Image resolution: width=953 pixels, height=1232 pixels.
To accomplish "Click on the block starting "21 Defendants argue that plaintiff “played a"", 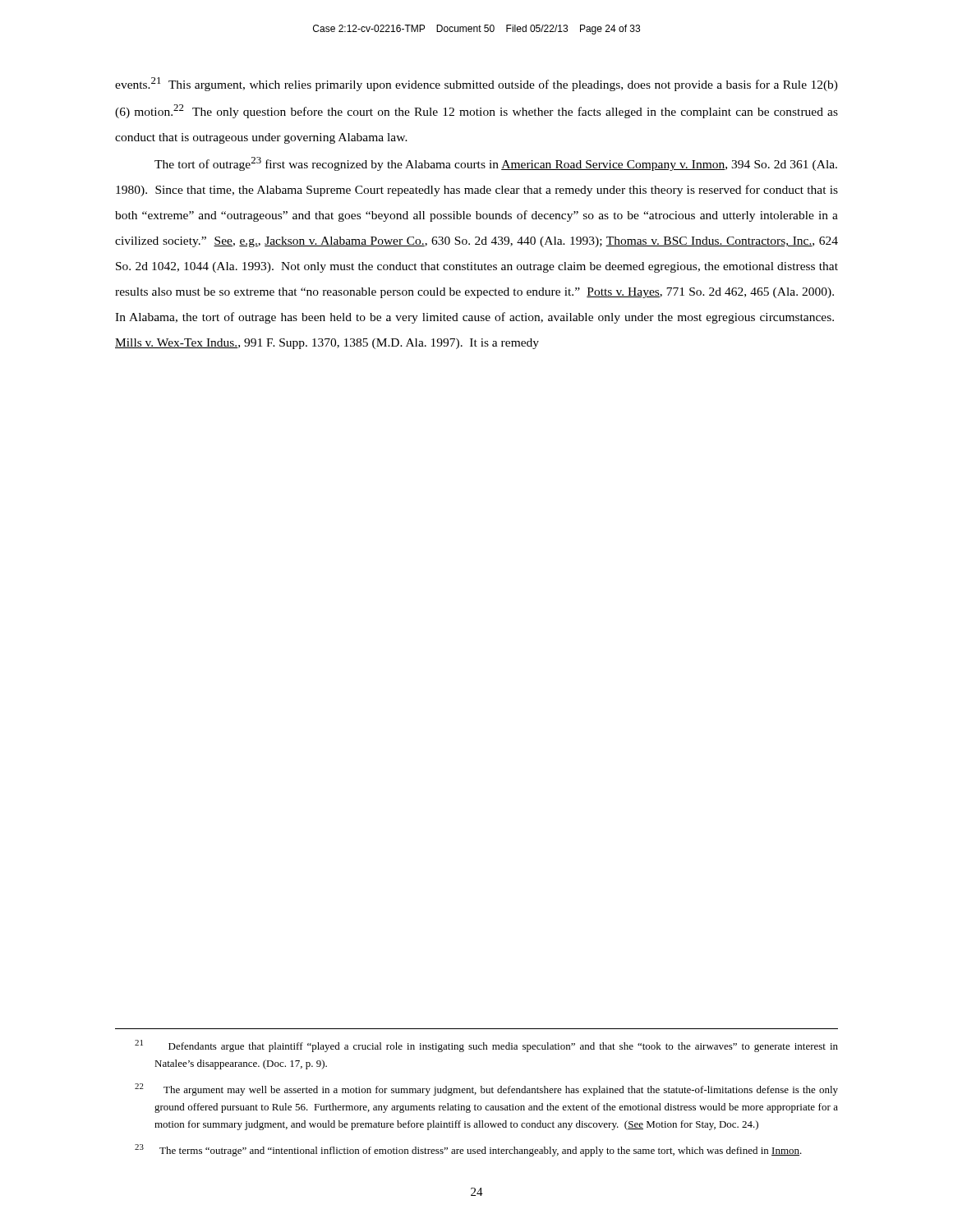I will coord(476,1054).
